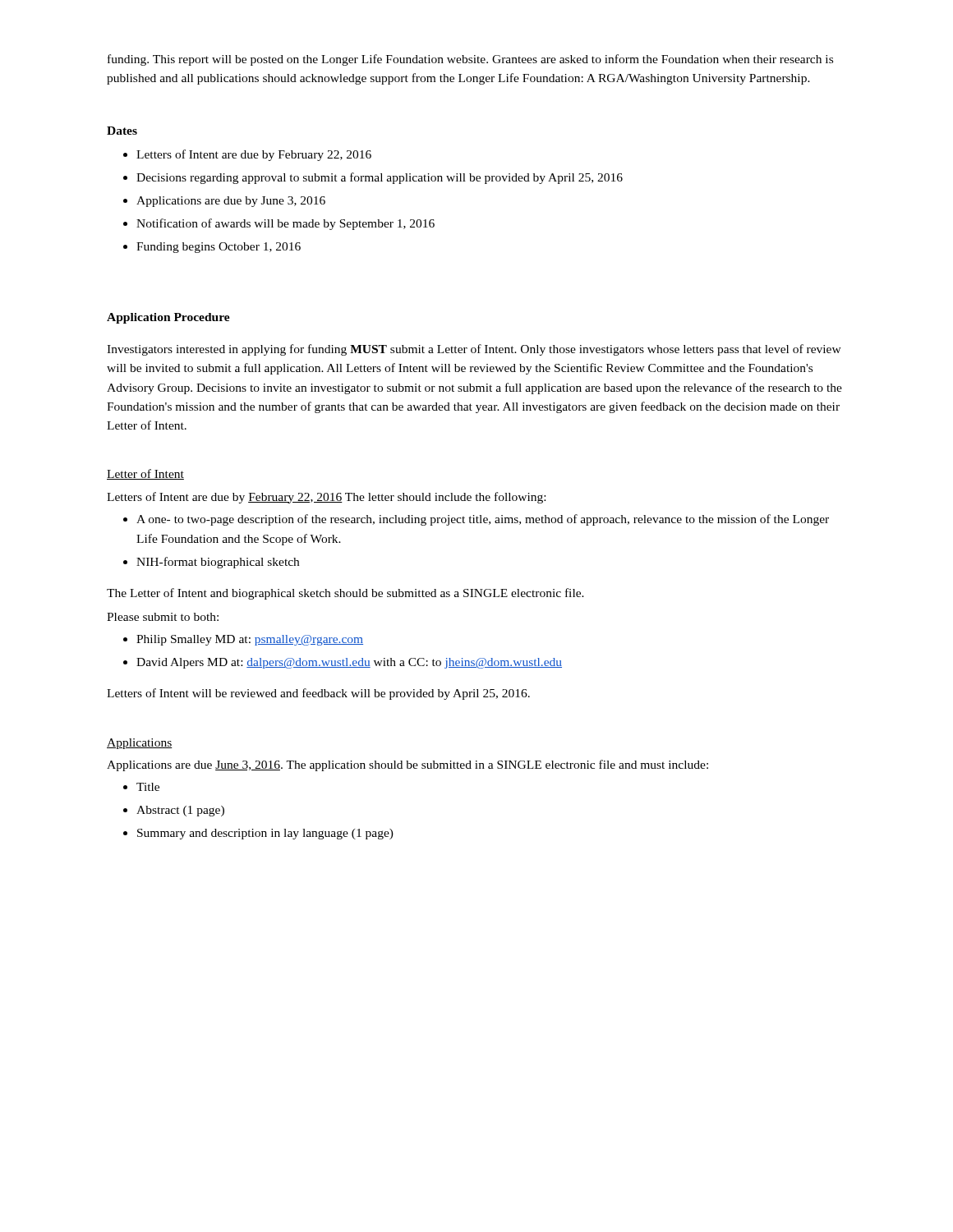Locate the text starting "A one- to two-page description"

click(x=483, y=528)
